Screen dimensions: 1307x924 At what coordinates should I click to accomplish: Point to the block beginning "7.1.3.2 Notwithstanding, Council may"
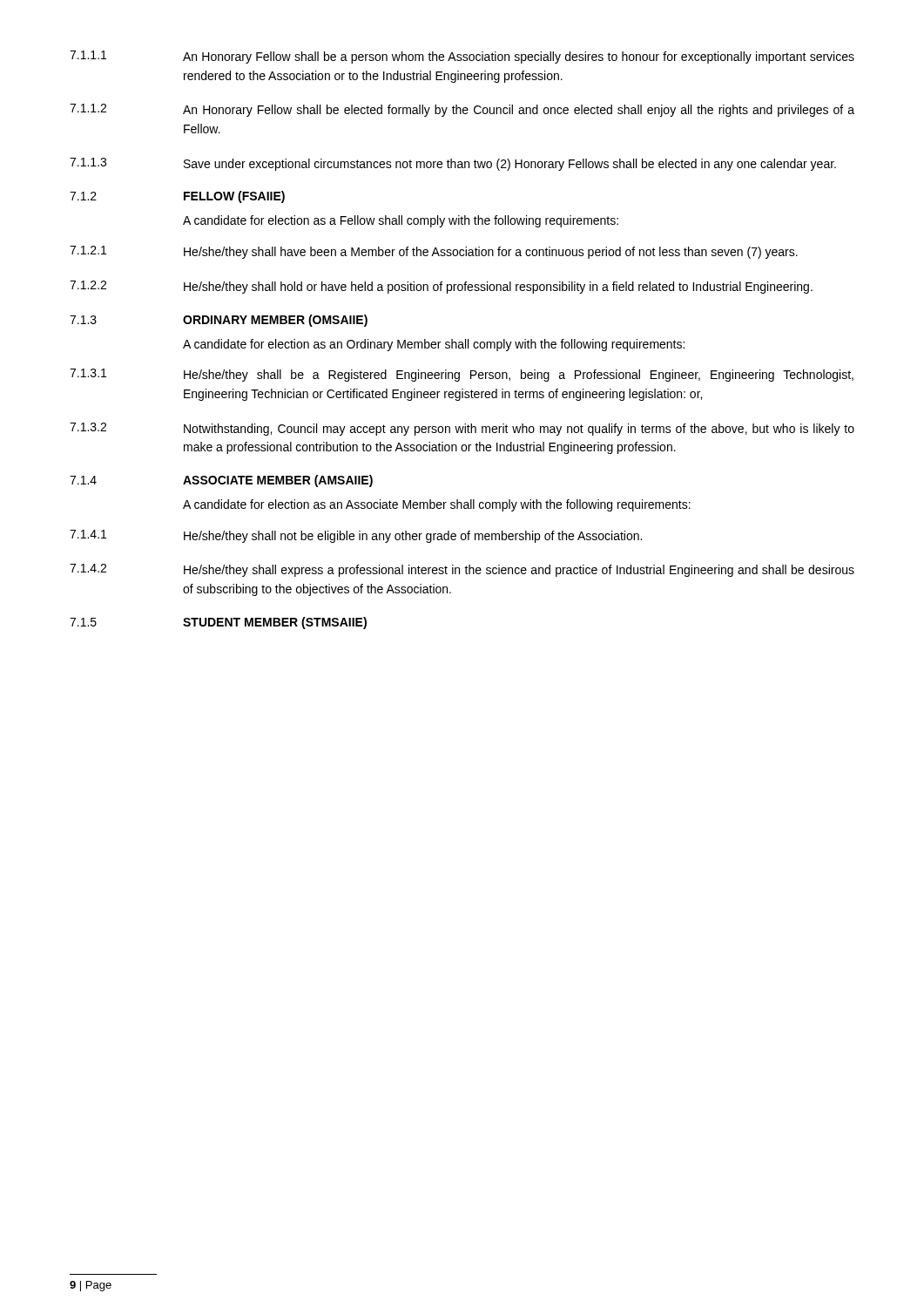pos(462,438)
